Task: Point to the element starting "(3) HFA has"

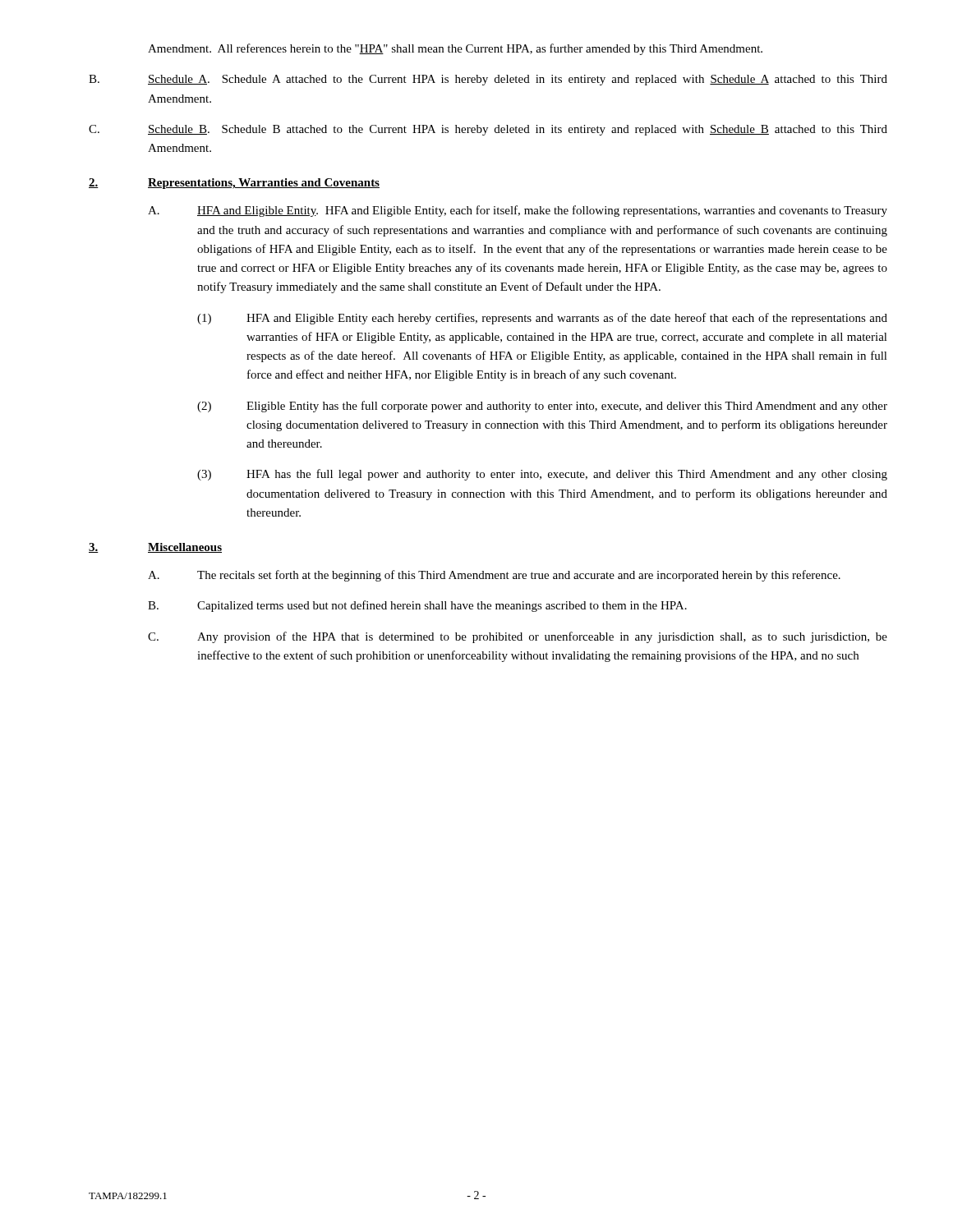Action: click(542, 494)
